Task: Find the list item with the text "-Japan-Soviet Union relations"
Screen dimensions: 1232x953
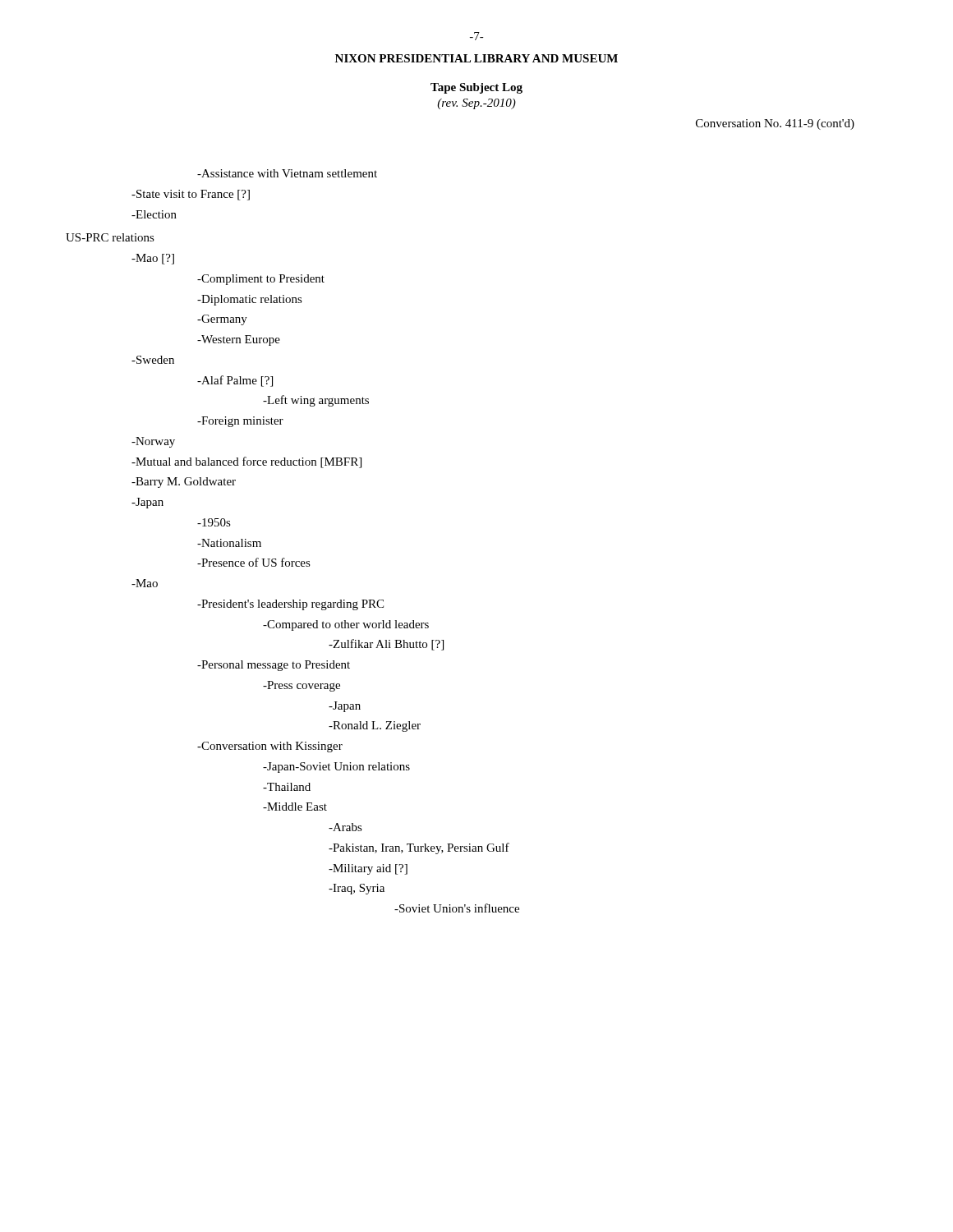Action: [337, 766]
